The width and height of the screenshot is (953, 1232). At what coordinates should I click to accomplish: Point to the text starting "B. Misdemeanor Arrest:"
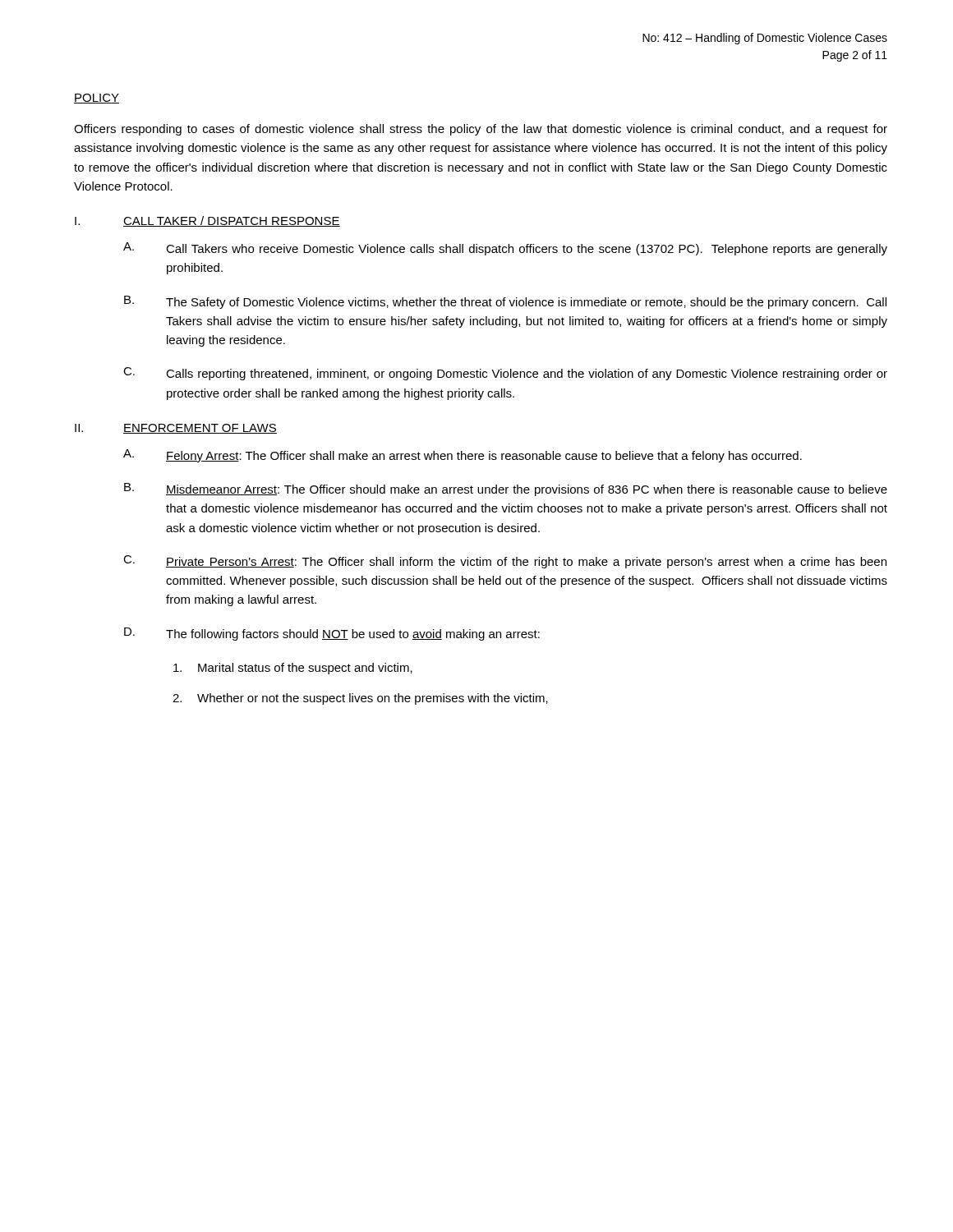(x=505, y=508)
